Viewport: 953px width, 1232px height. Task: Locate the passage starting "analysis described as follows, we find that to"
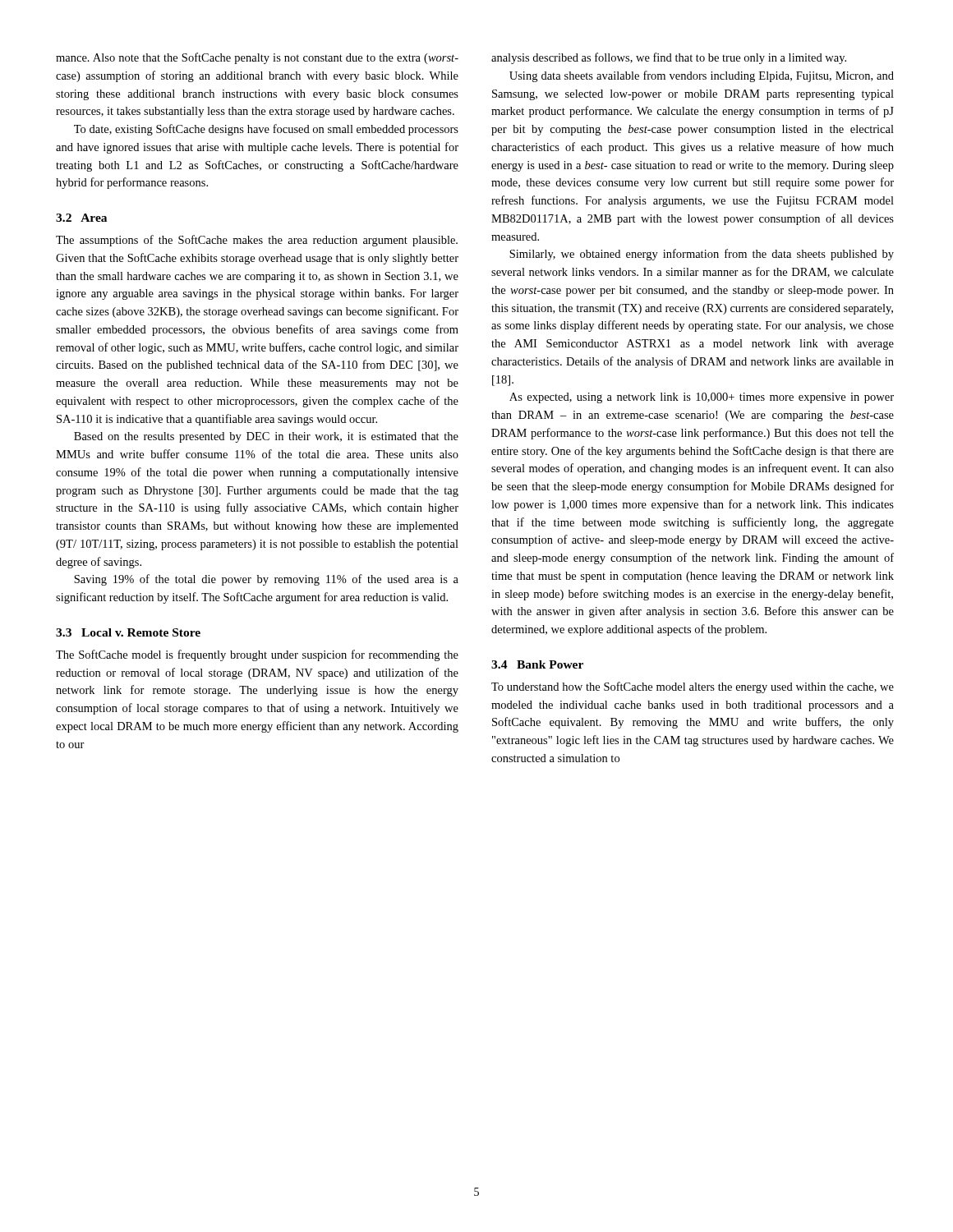coord(693,58)
